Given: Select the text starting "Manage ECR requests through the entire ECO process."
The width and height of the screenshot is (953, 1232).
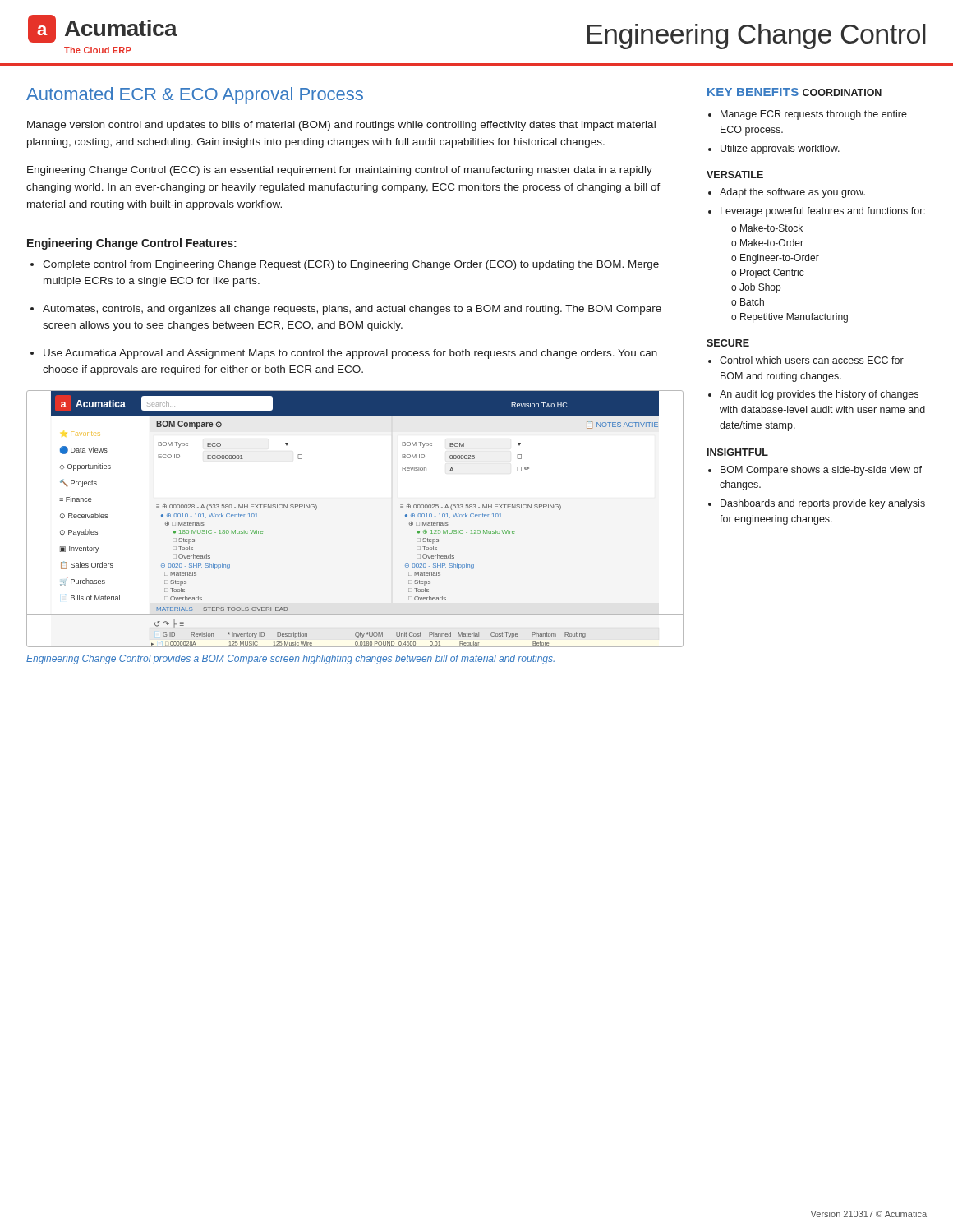Looking at the screenshot, I should coord(823,122).
